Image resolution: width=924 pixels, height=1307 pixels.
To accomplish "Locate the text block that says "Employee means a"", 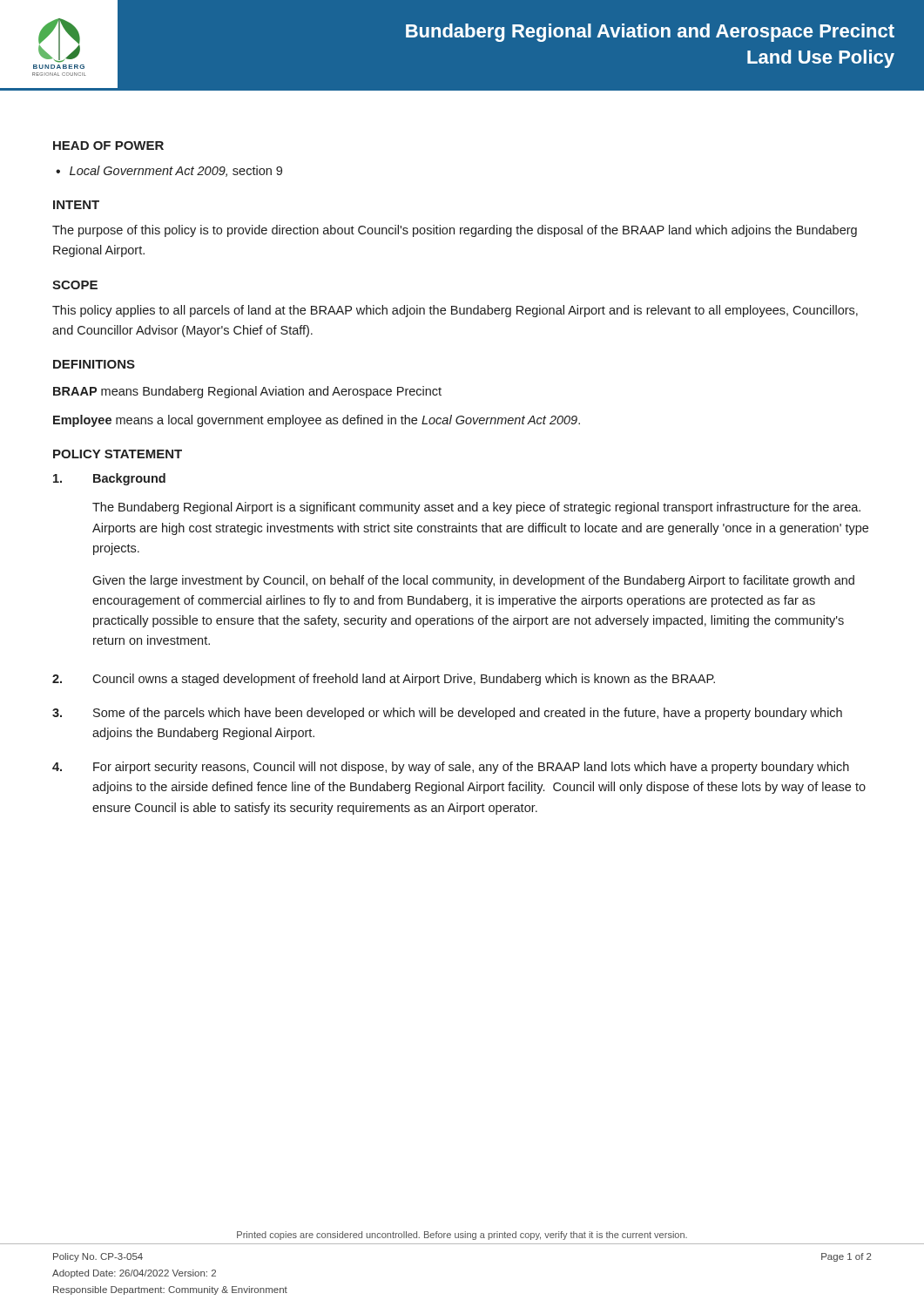I will pos(317,420).
